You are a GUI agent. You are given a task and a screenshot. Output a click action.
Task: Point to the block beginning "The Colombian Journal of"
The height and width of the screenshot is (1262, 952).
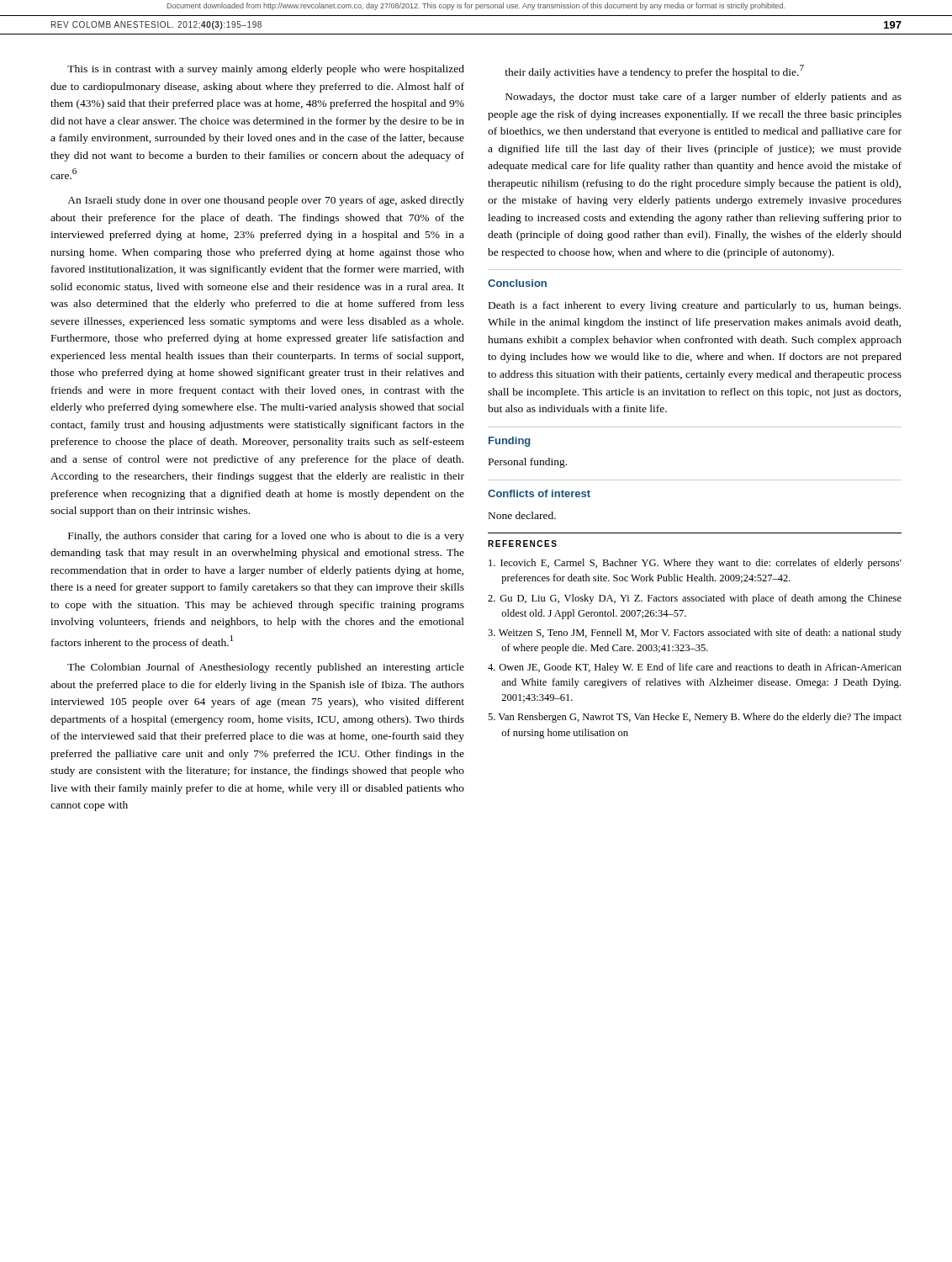pyautogui.click(x=257, y=736)
